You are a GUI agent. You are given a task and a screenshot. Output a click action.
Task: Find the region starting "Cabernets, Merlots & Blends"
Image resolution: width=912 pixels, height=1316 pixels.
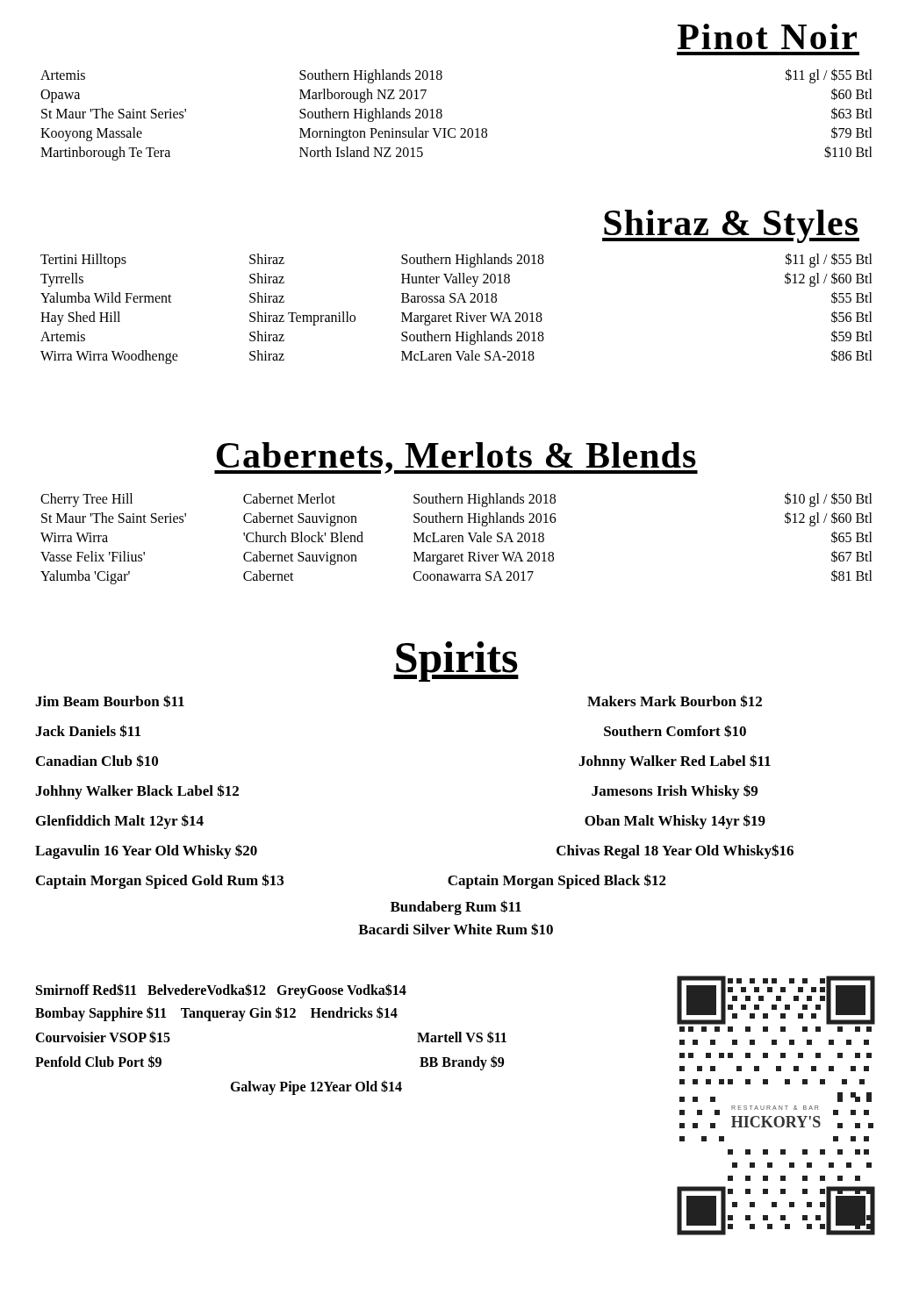click(x=456, y=455)
